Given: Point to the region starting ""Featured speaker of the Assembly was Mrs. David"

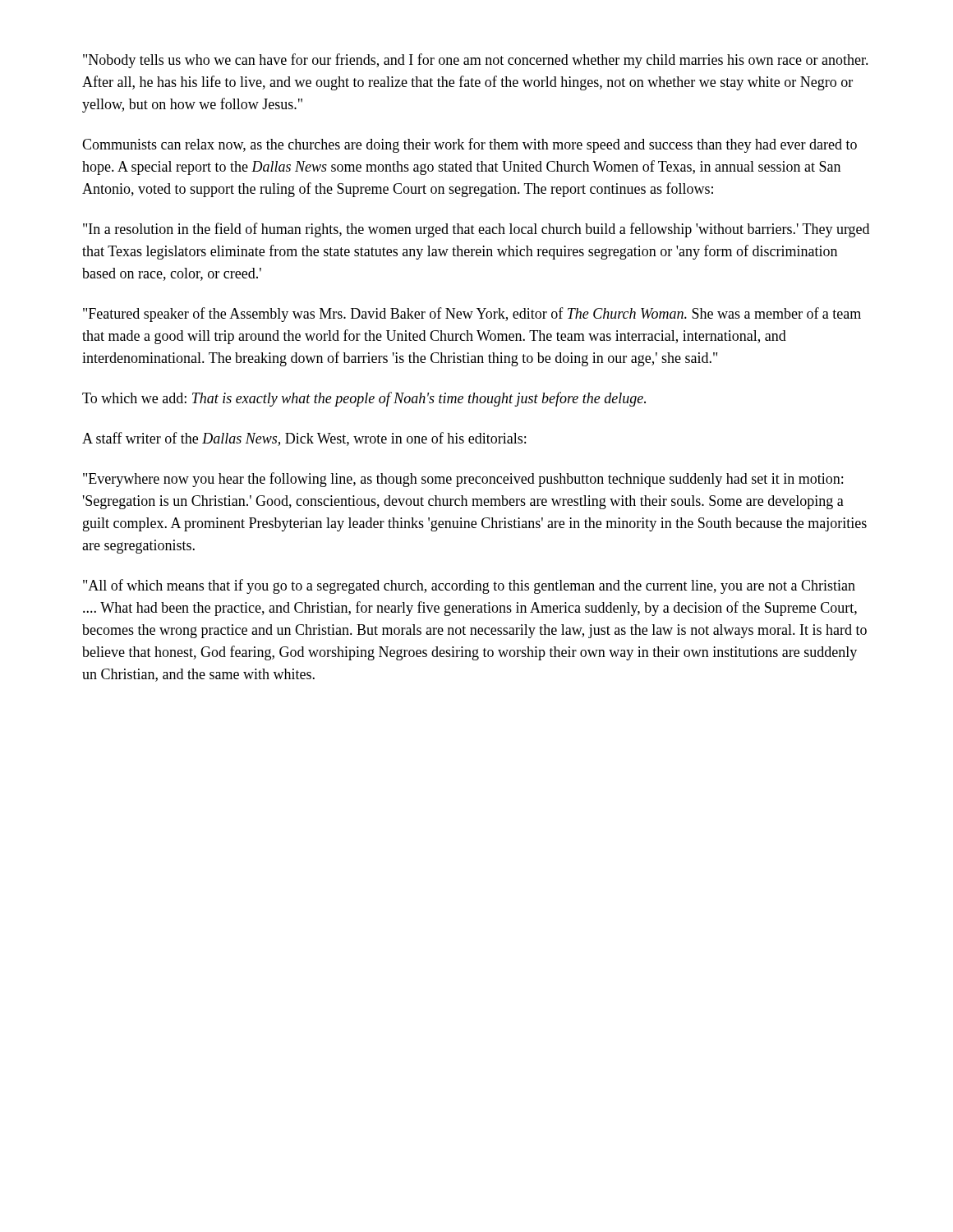Looking at the screenshot, I should click(472, 336).
